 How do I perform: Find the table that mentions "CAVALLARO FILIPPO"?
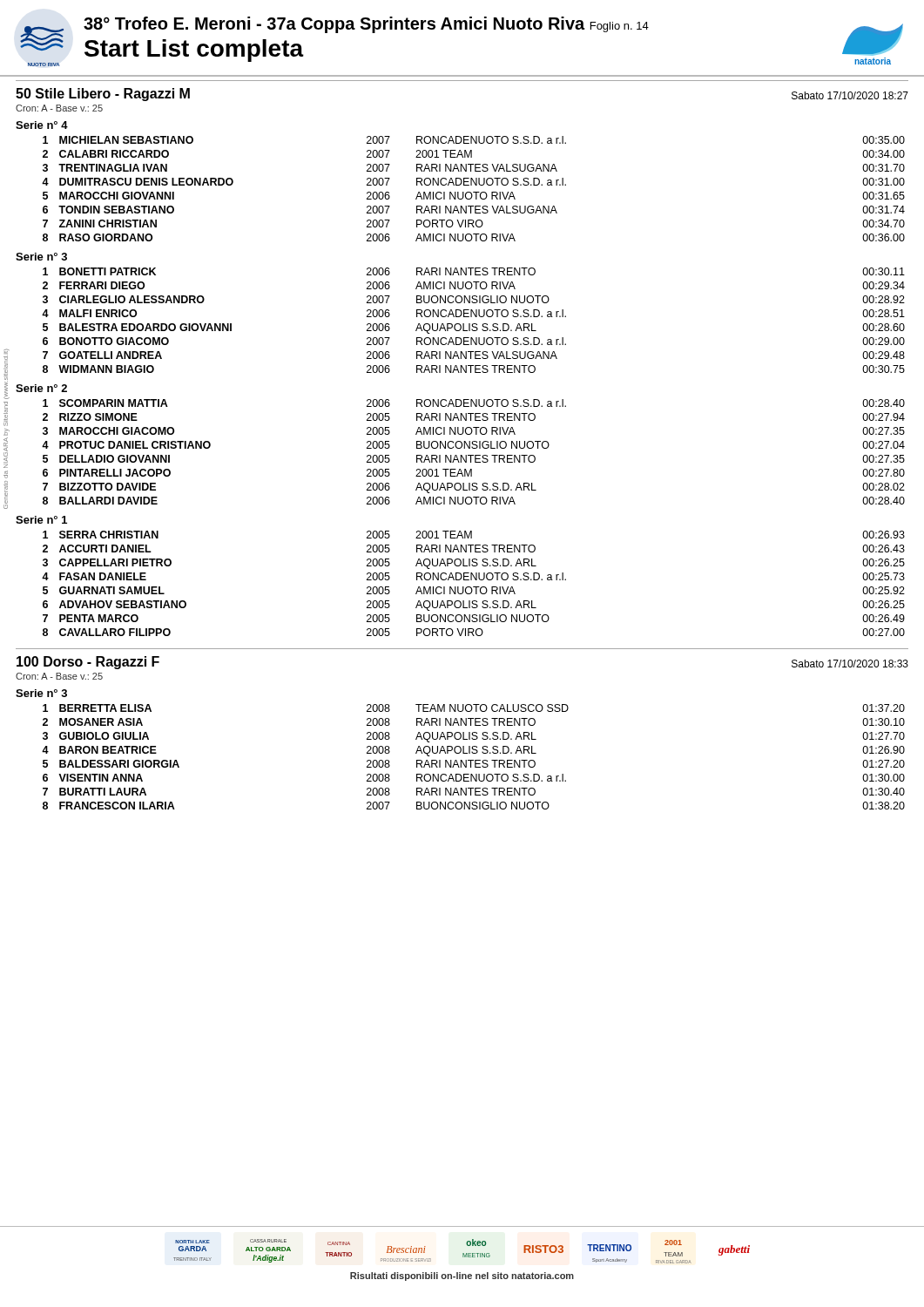tap(462, 584)
